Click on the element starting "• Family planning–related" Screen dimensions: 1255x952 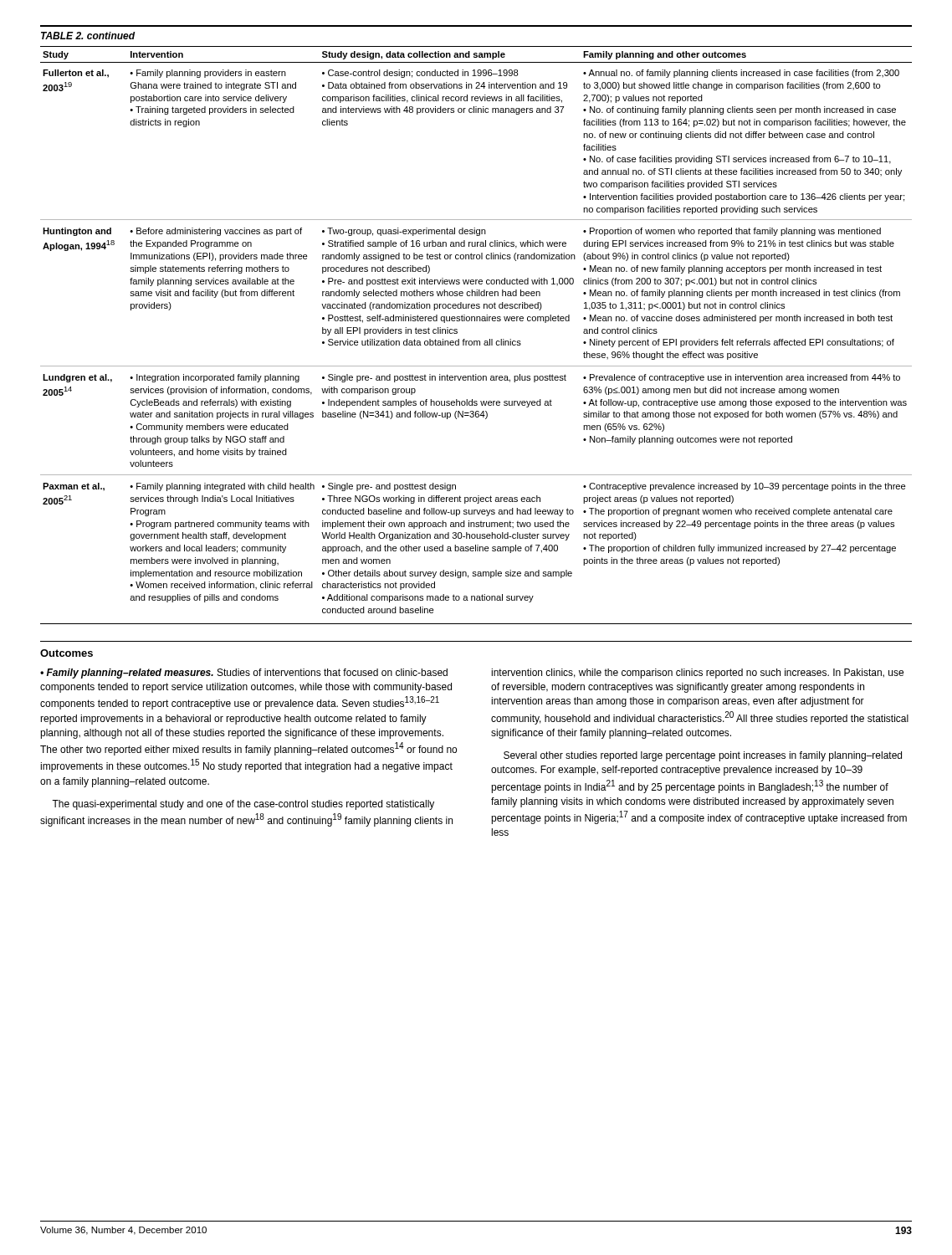coord(244,673)
